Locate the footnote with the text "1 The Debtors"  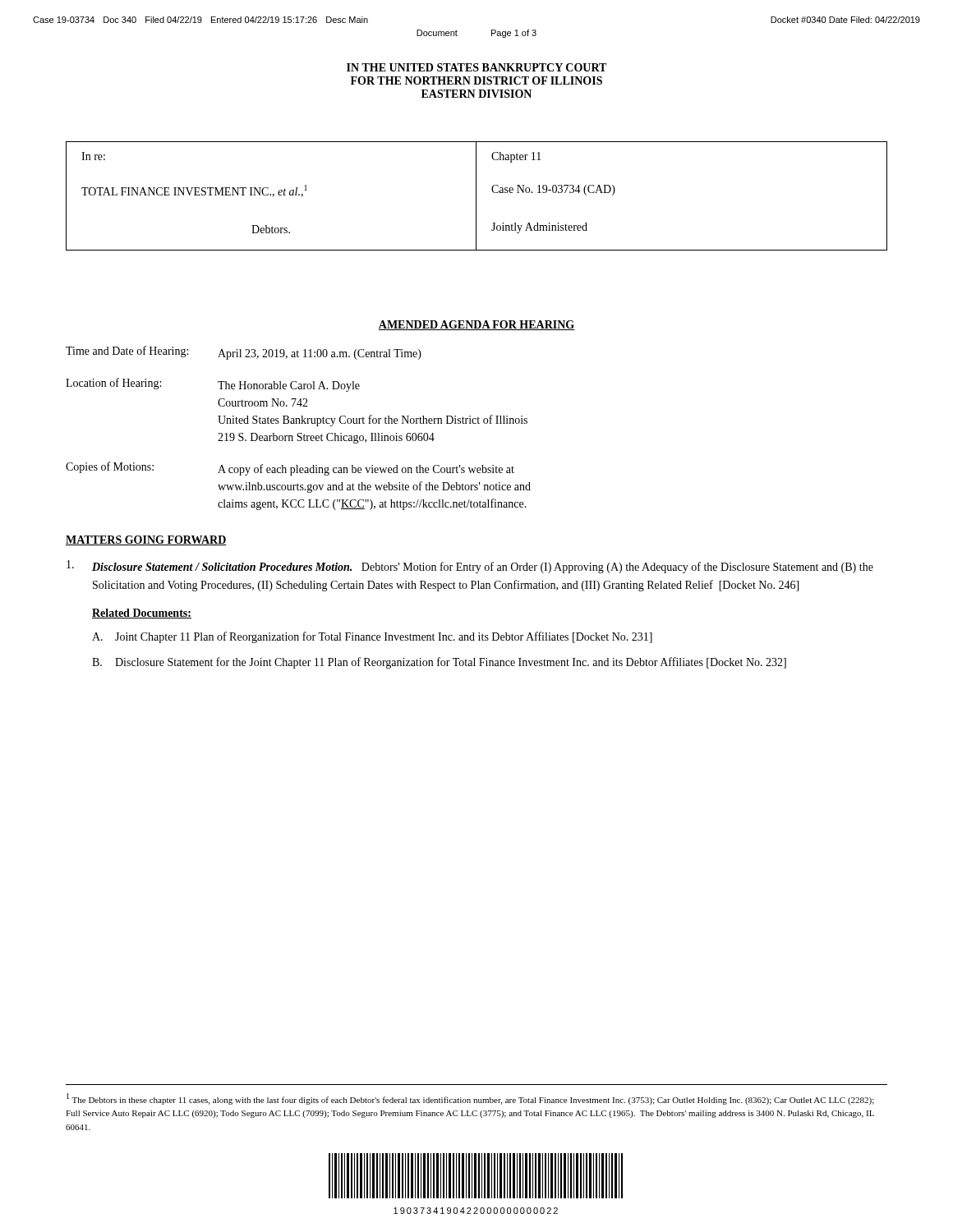point(470,1111)
